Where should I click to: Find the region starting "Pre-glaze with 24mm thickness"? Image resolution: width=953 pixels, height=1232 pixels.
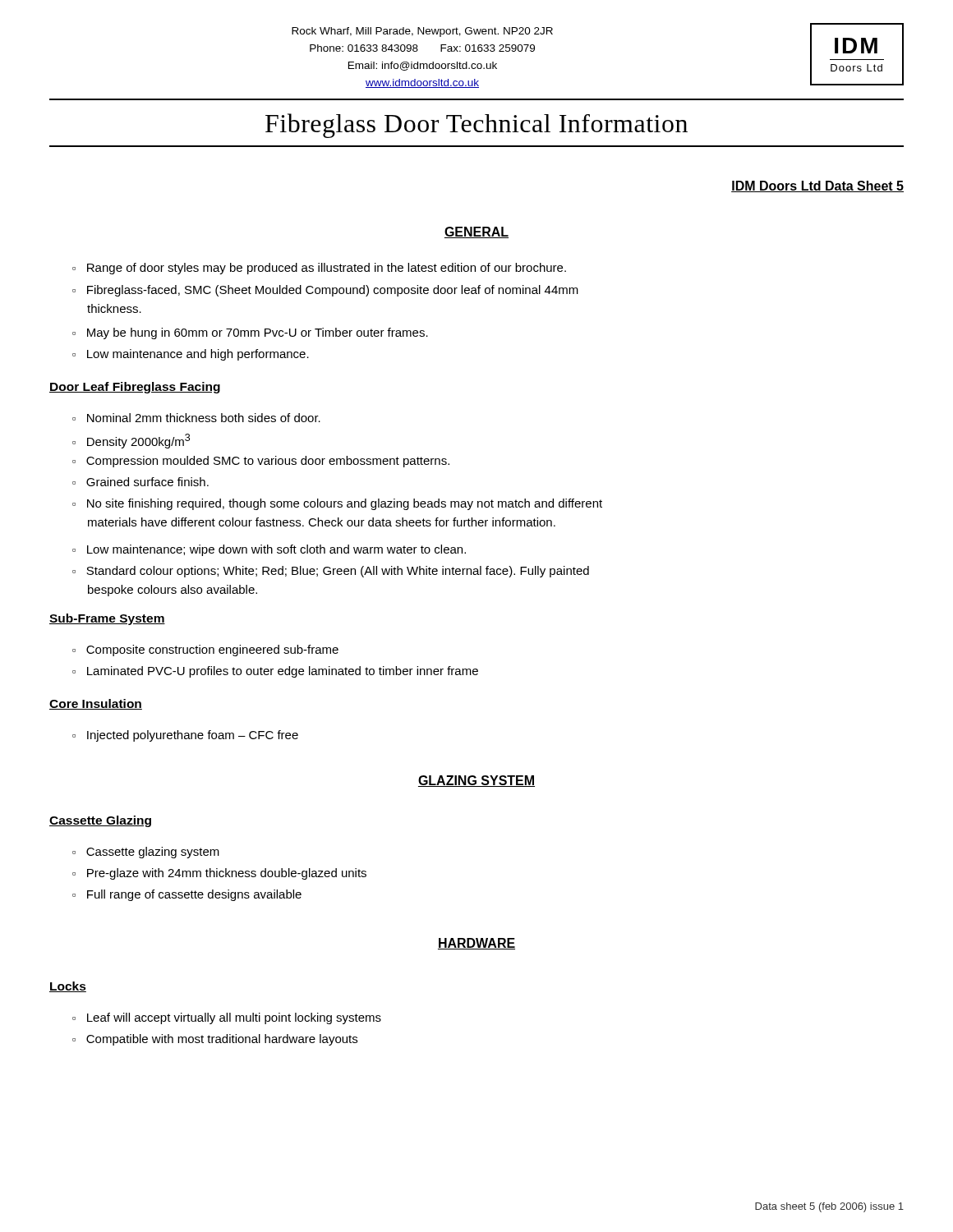point(225,873)
